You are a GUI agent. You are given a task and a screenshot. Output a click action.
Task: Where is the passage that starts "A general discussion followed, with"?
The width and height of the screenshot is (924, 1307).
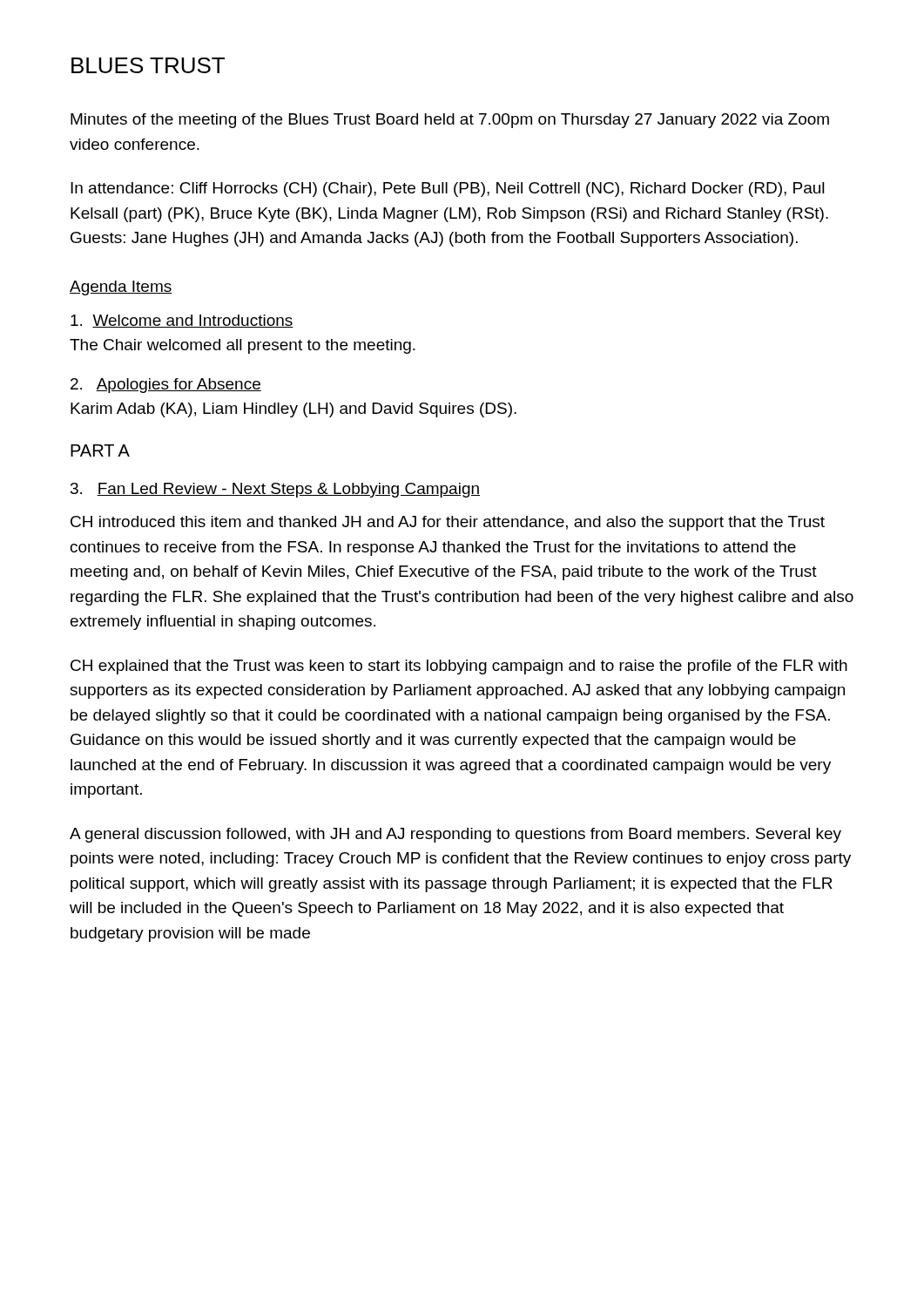point(460,883)
